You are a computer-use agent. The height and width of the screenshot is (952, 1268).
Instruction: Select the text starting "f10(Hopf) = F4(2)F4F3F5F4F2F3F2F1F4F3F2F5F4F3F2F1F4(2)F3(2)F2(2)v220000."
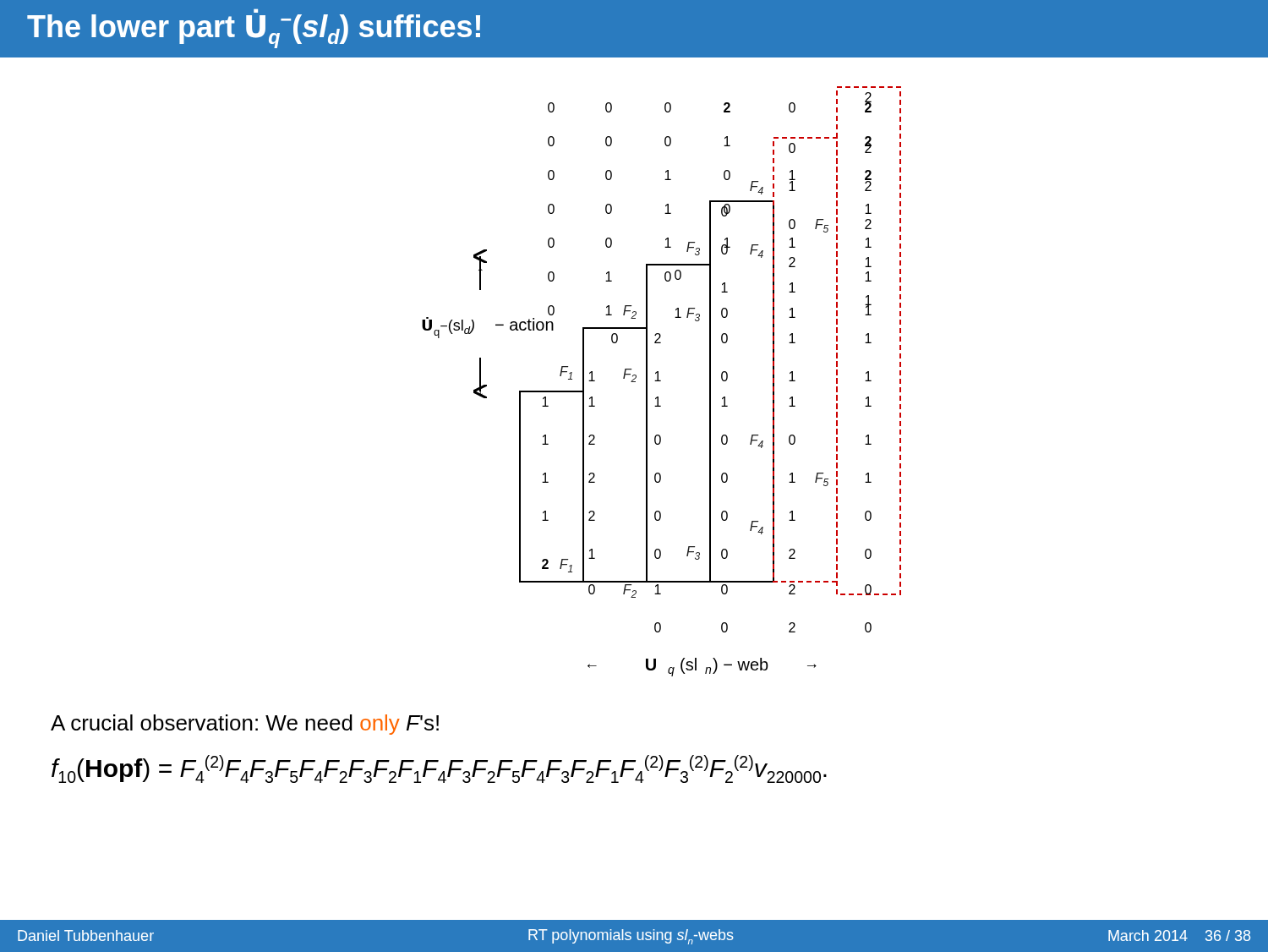(440, 769)
